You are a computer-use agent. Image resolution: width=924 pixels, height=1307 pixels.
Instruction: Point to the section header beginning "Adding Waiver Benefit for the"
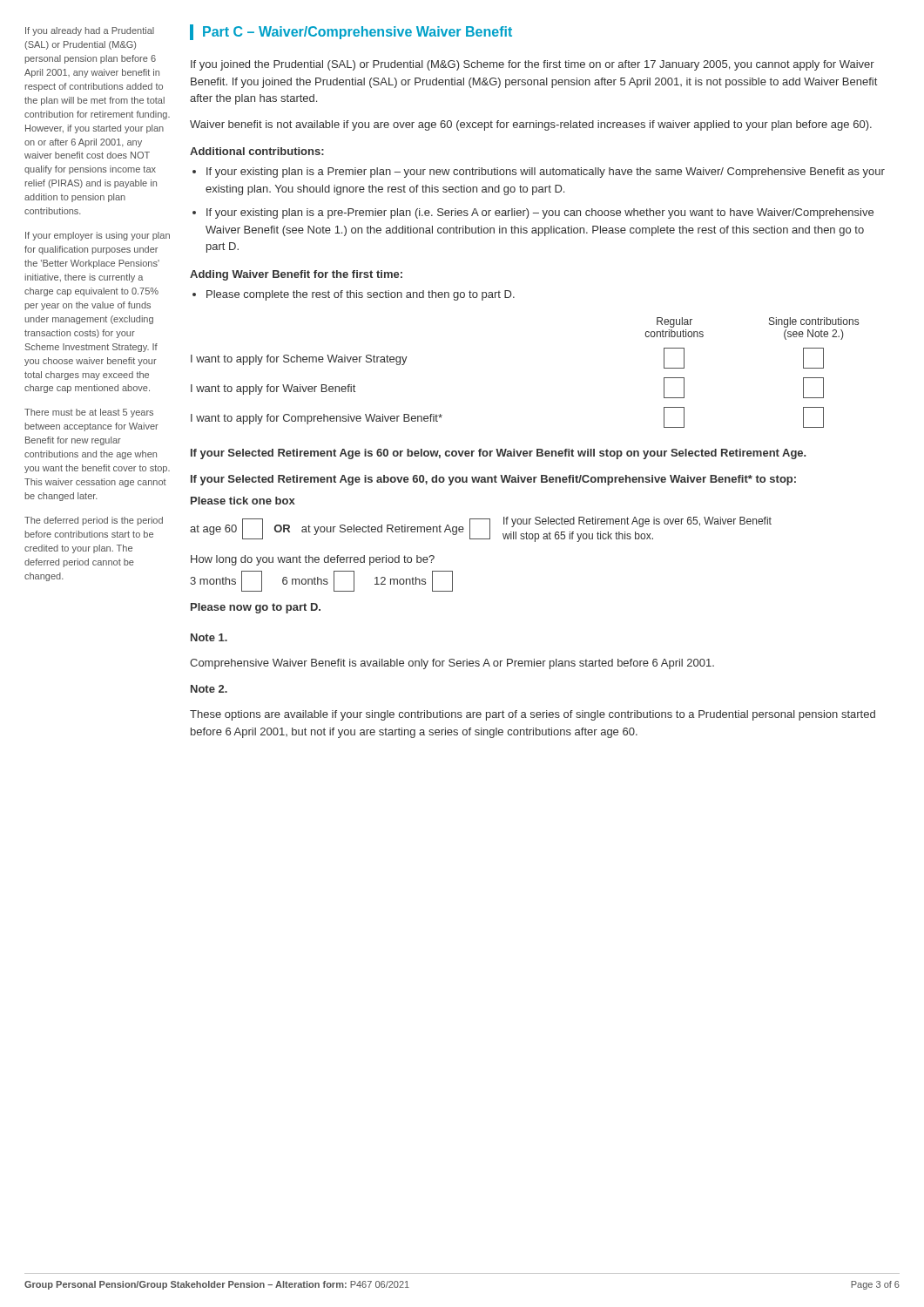point(297,274)
